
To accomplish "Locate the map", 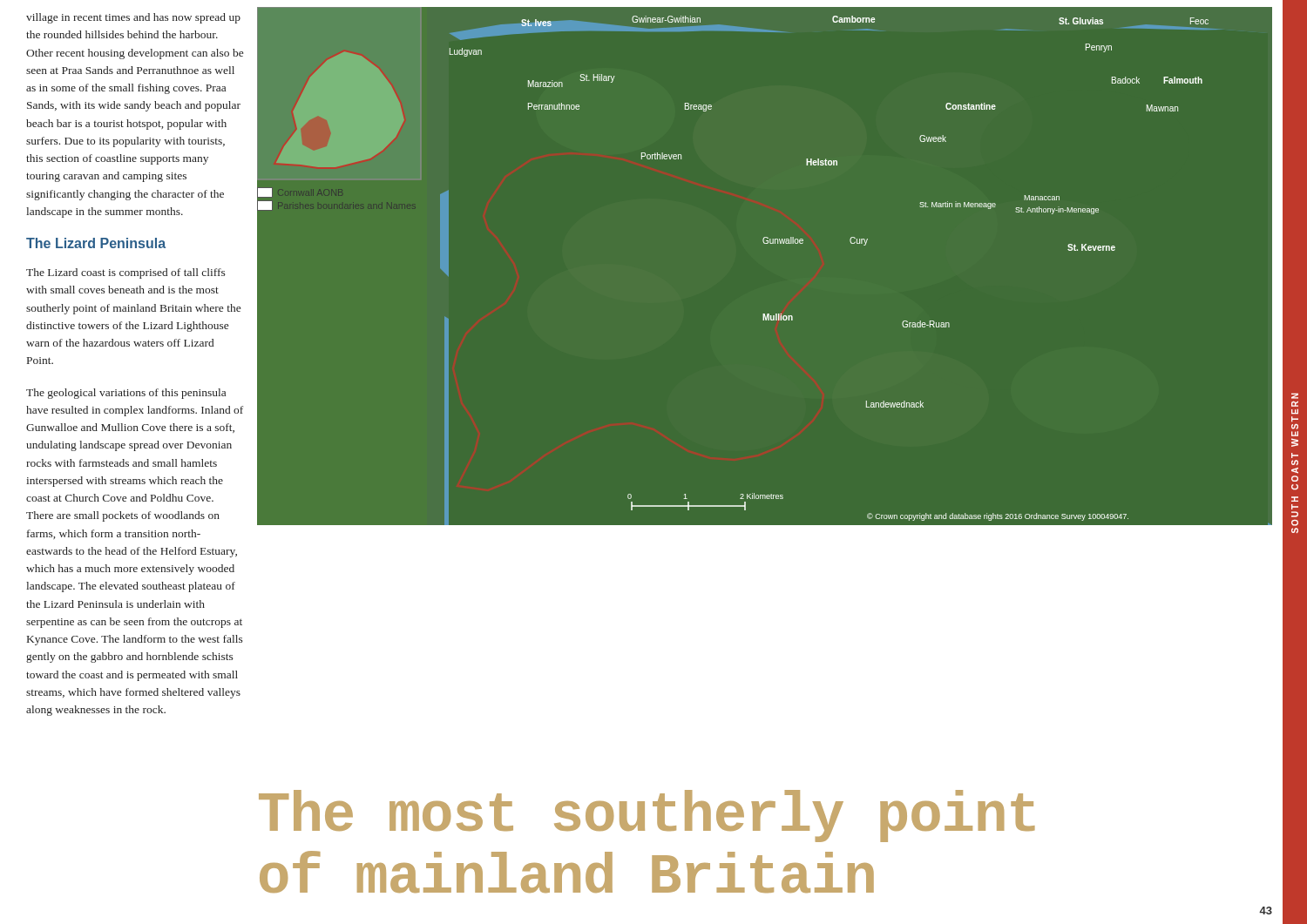I will 765,266.
